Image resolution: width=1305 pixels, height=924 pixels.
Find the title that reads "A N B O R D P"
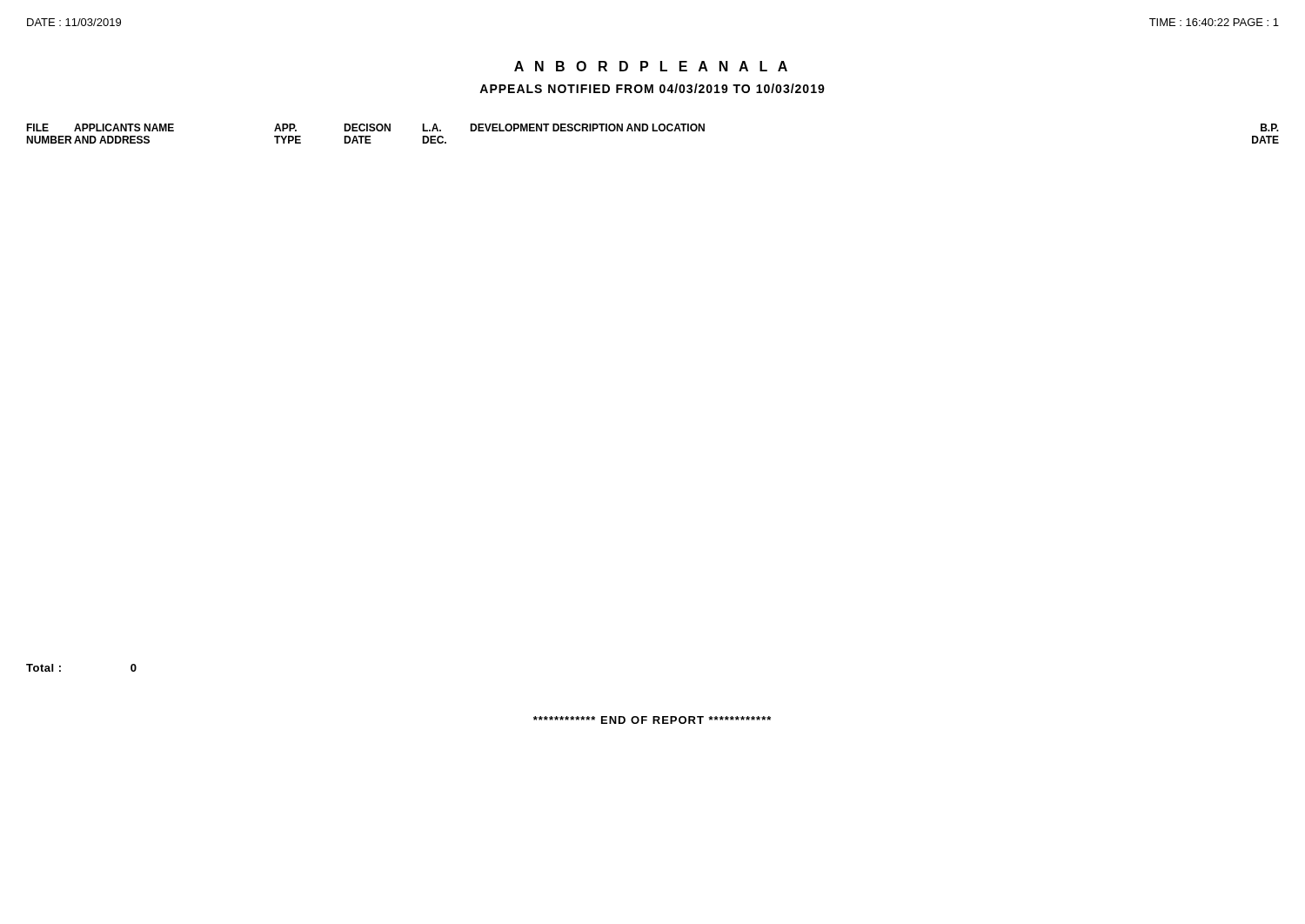652,67
